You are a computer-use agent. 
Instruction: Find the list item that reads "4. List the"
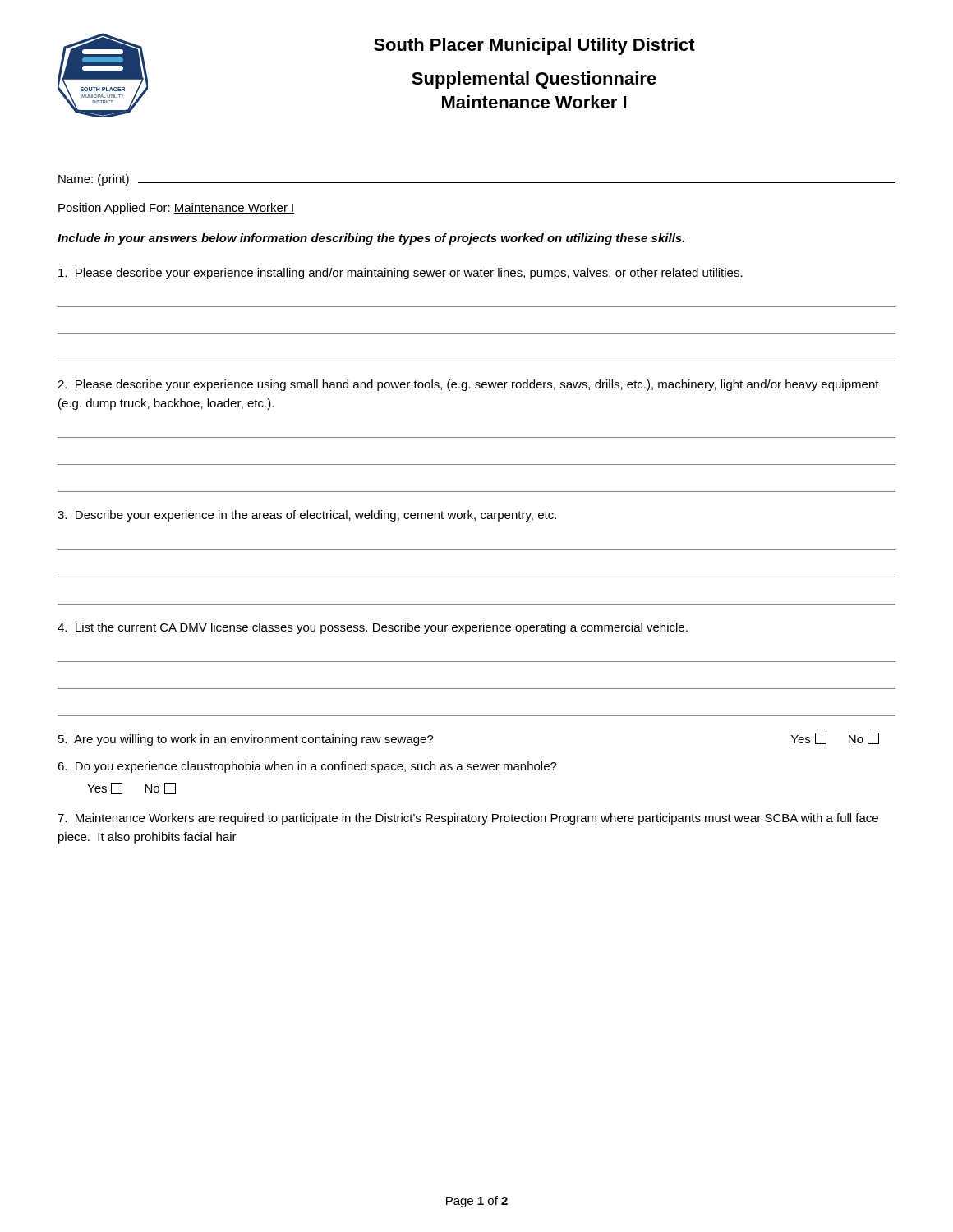pos(373,627)
